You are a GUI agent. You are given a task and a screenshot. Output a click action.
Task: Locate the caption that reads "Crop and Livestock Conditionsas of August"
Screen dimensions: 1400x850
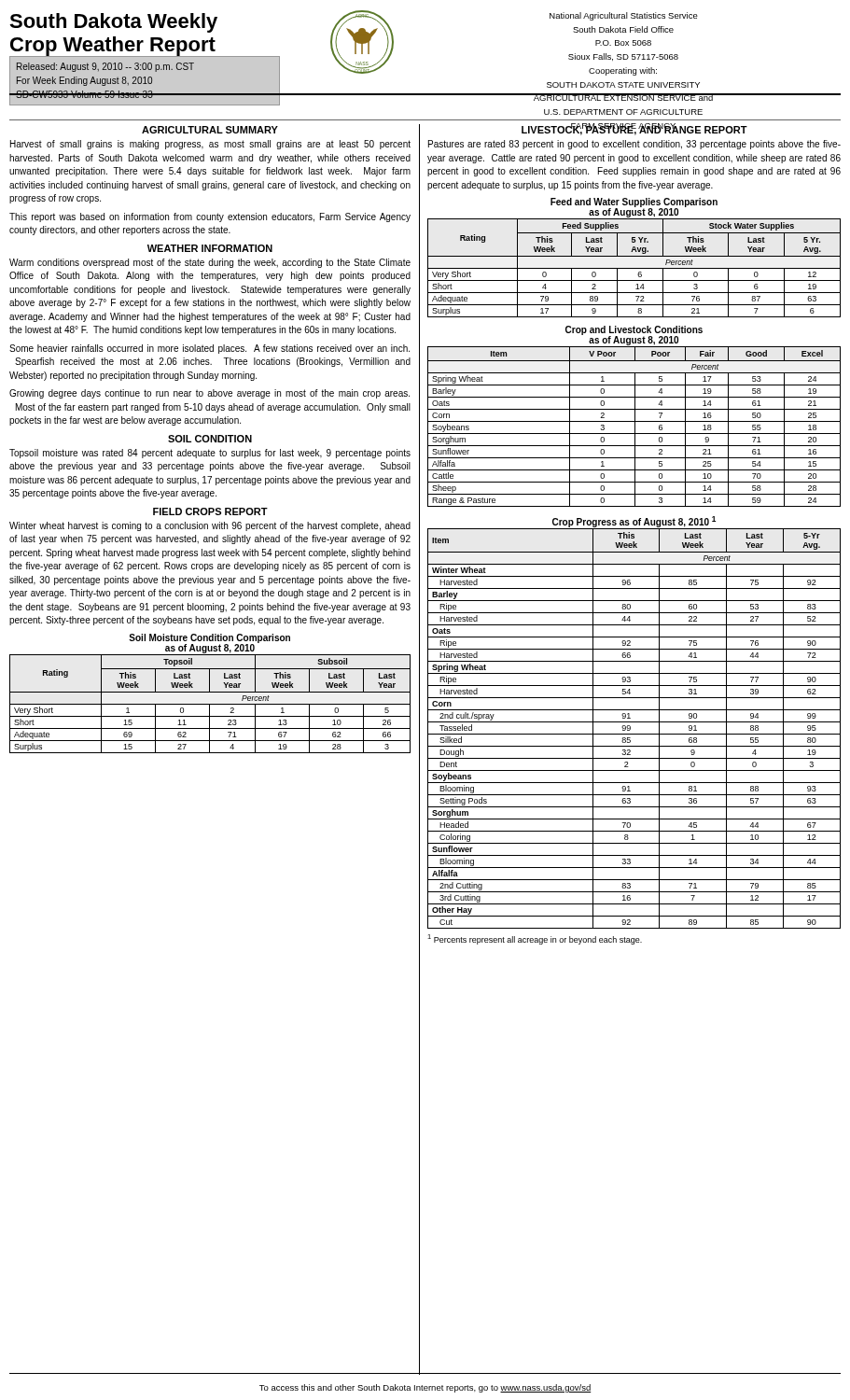(634, 335)
